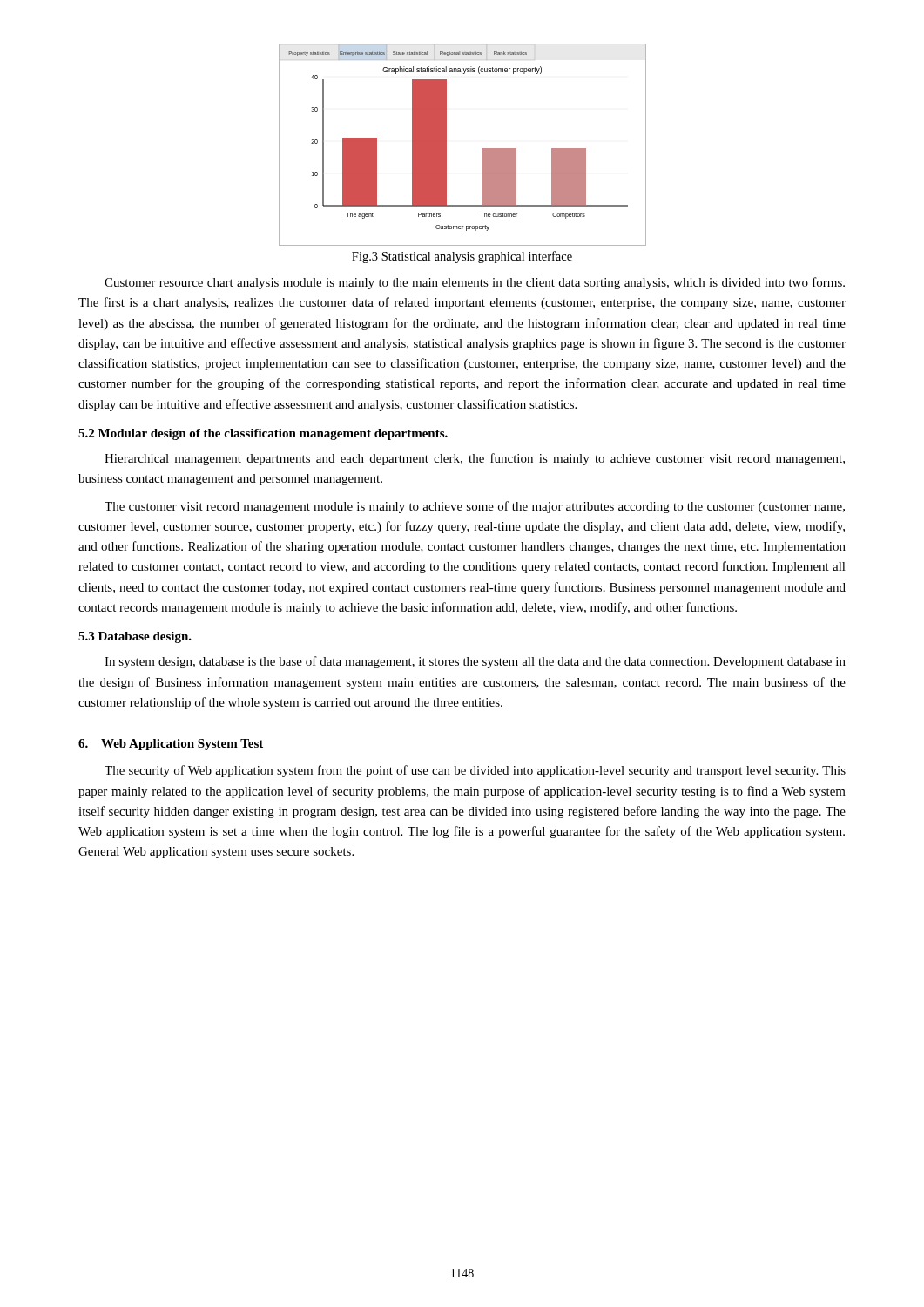Find the section header that reads "5.3 Database design."
Viewport: 924px width, 1307px height.
135,636
